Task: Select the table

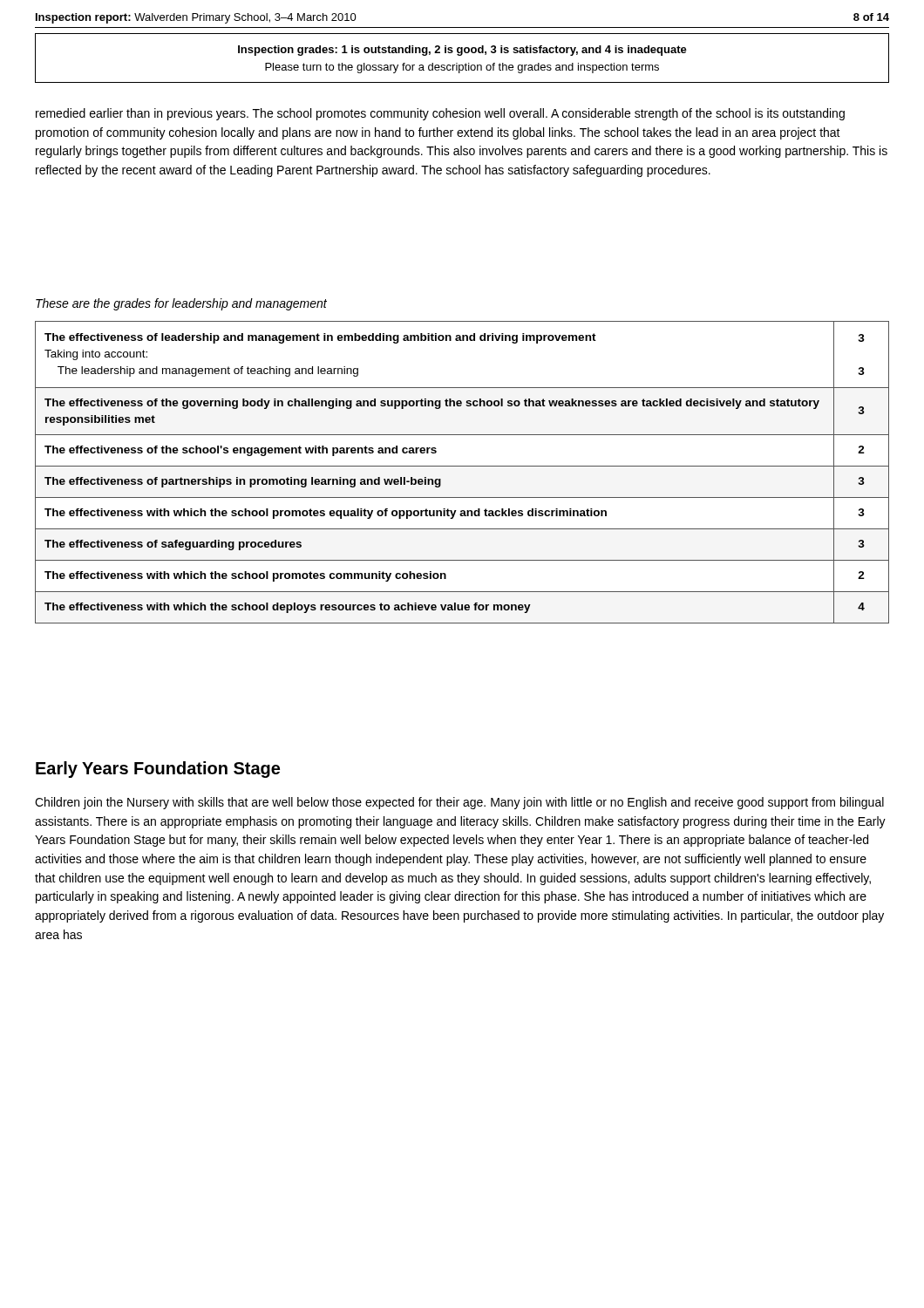Action: [x=462, y=472]
